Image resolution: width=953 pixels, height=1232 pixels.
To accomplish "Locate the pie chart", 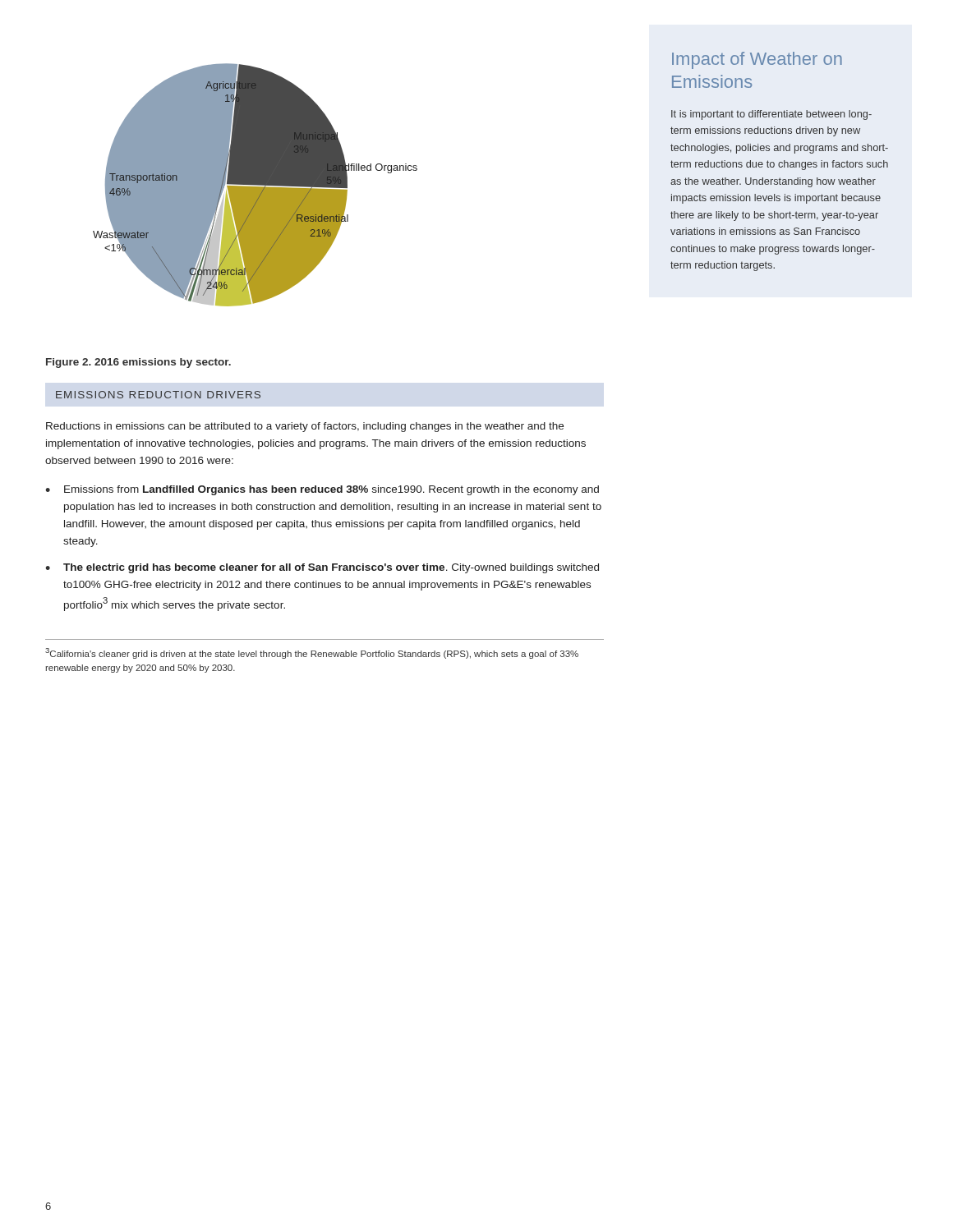I will click(x=324, y=186).
